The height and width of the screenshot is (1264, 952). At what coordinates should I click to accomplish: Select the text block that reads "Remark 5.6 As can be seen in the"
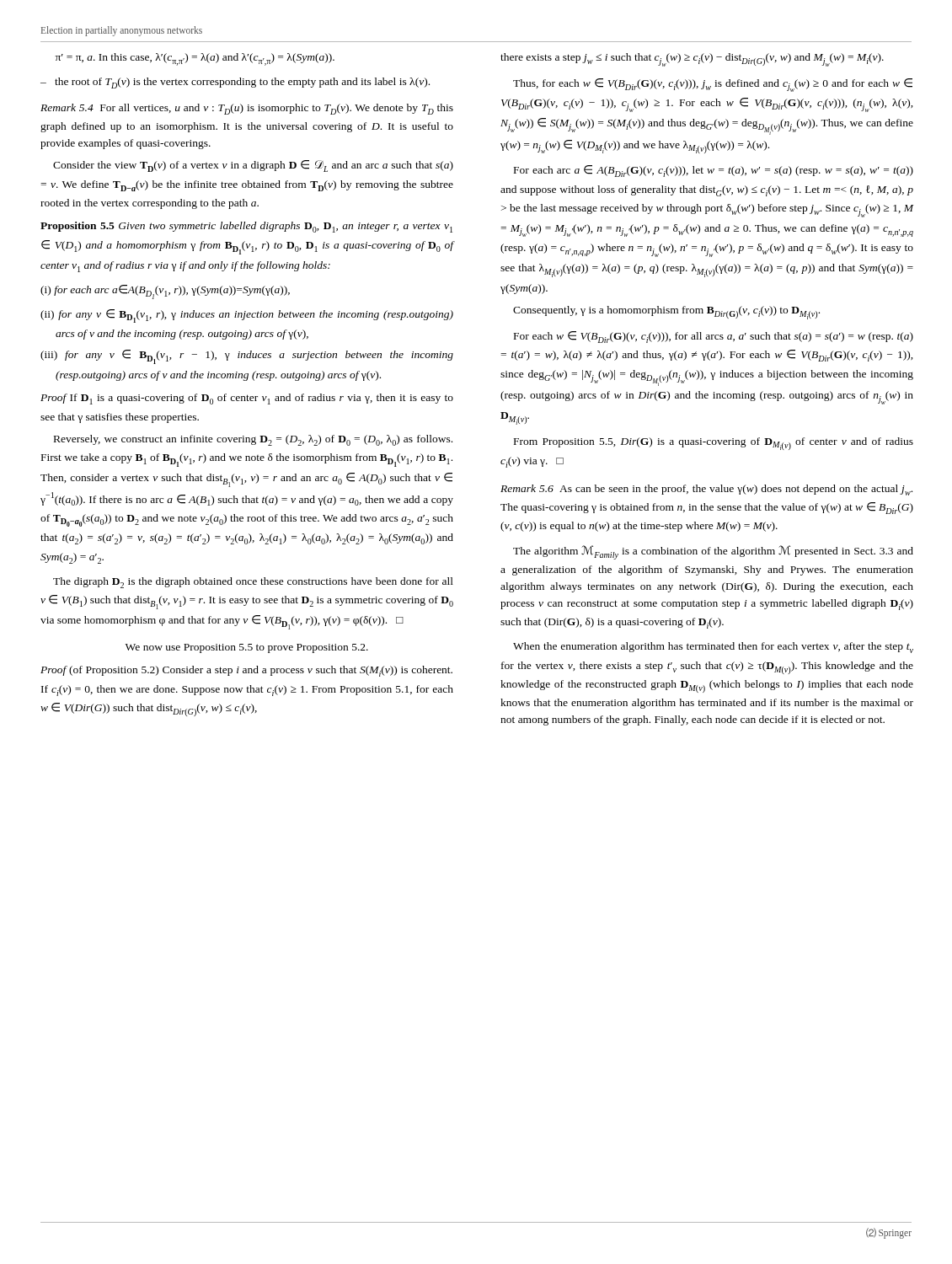click(707, 507)
